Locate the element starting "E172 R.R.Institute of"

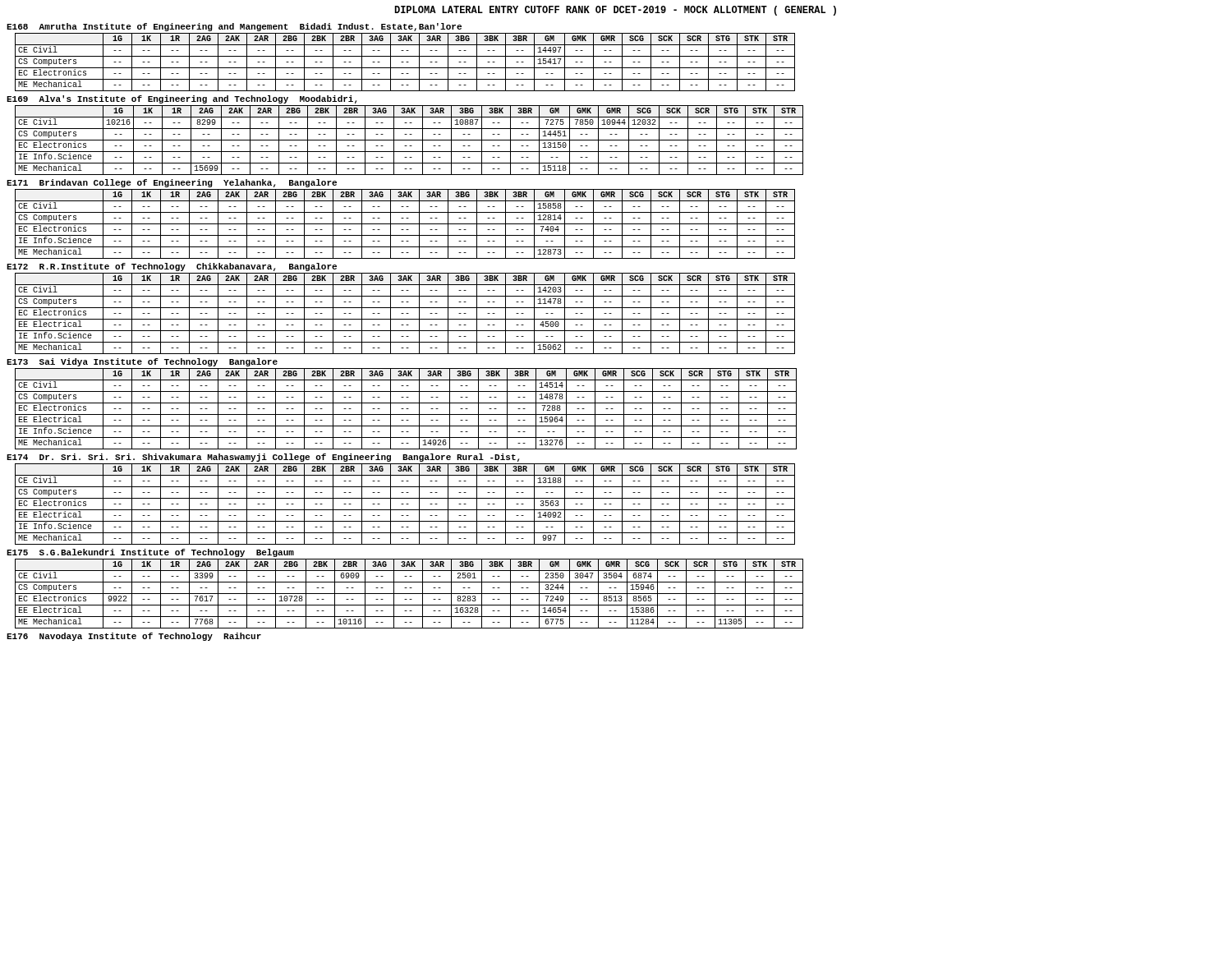172,267
